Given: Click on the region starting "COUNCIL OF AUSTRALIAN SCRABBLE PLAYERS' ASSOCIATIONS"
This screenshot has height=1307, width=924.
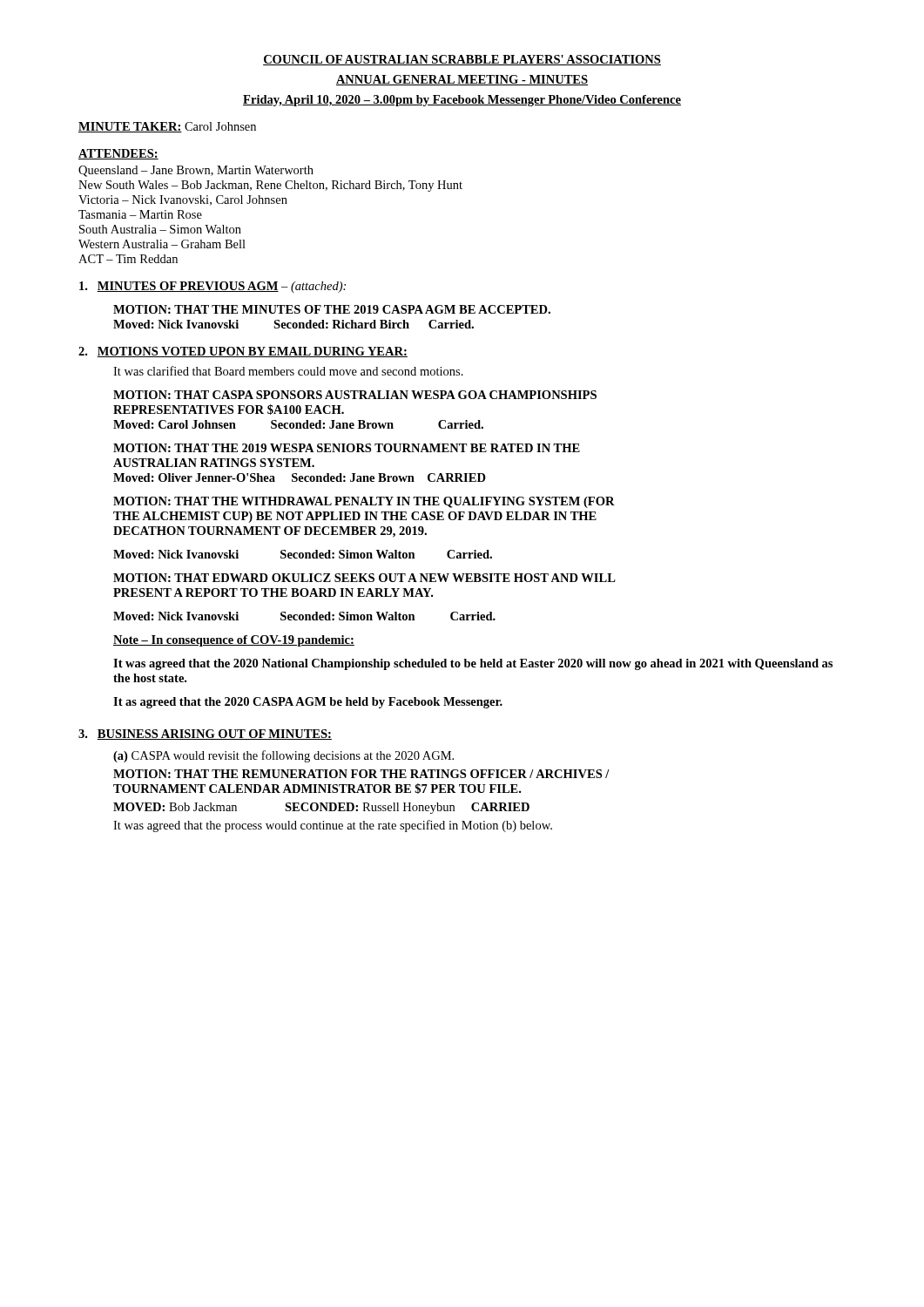Looking at the screenshot, I should pyautogui.click(x=462, y=59).
